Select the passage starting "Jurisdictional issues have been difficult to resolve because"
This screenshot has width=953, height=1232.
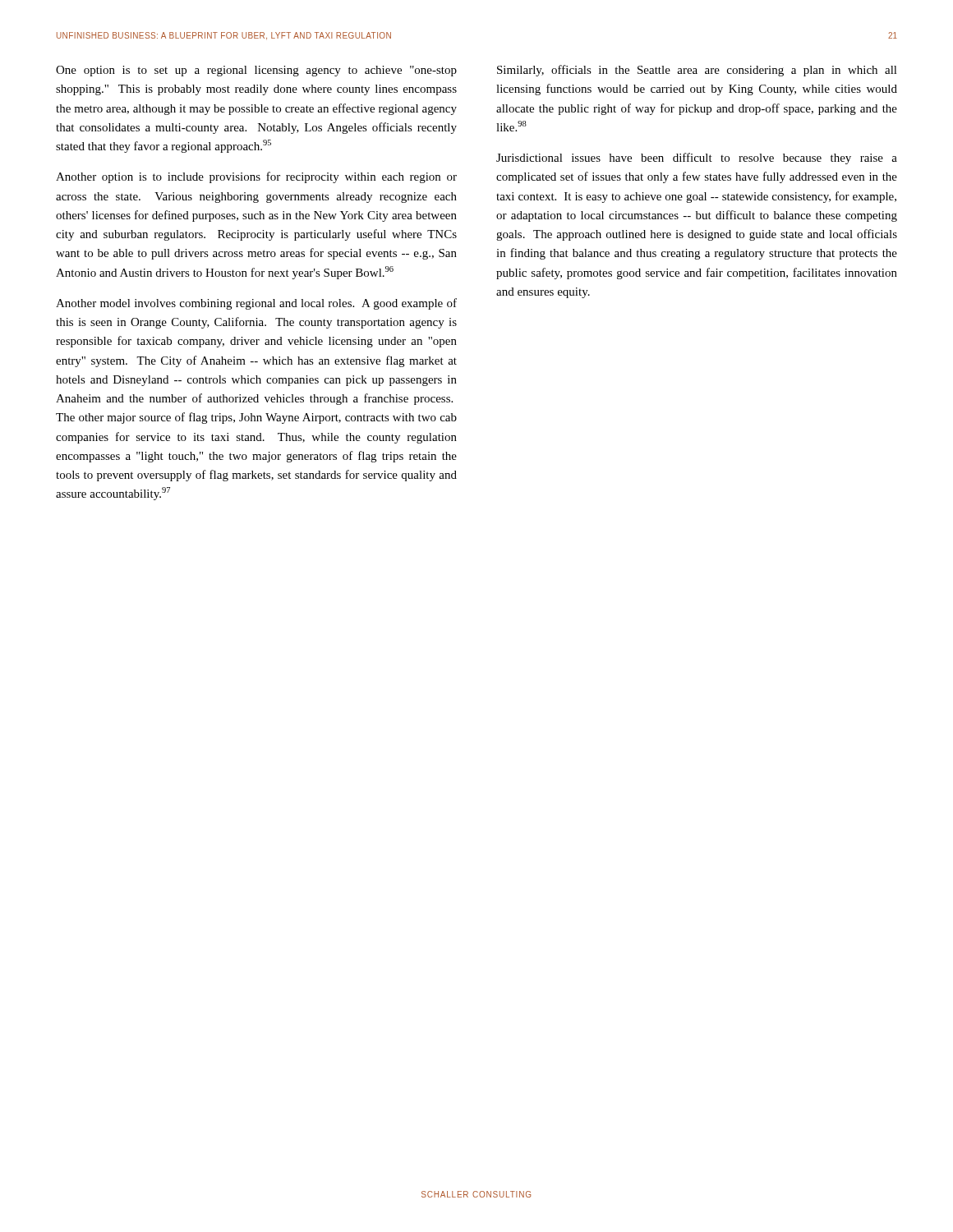click(697, 225)
